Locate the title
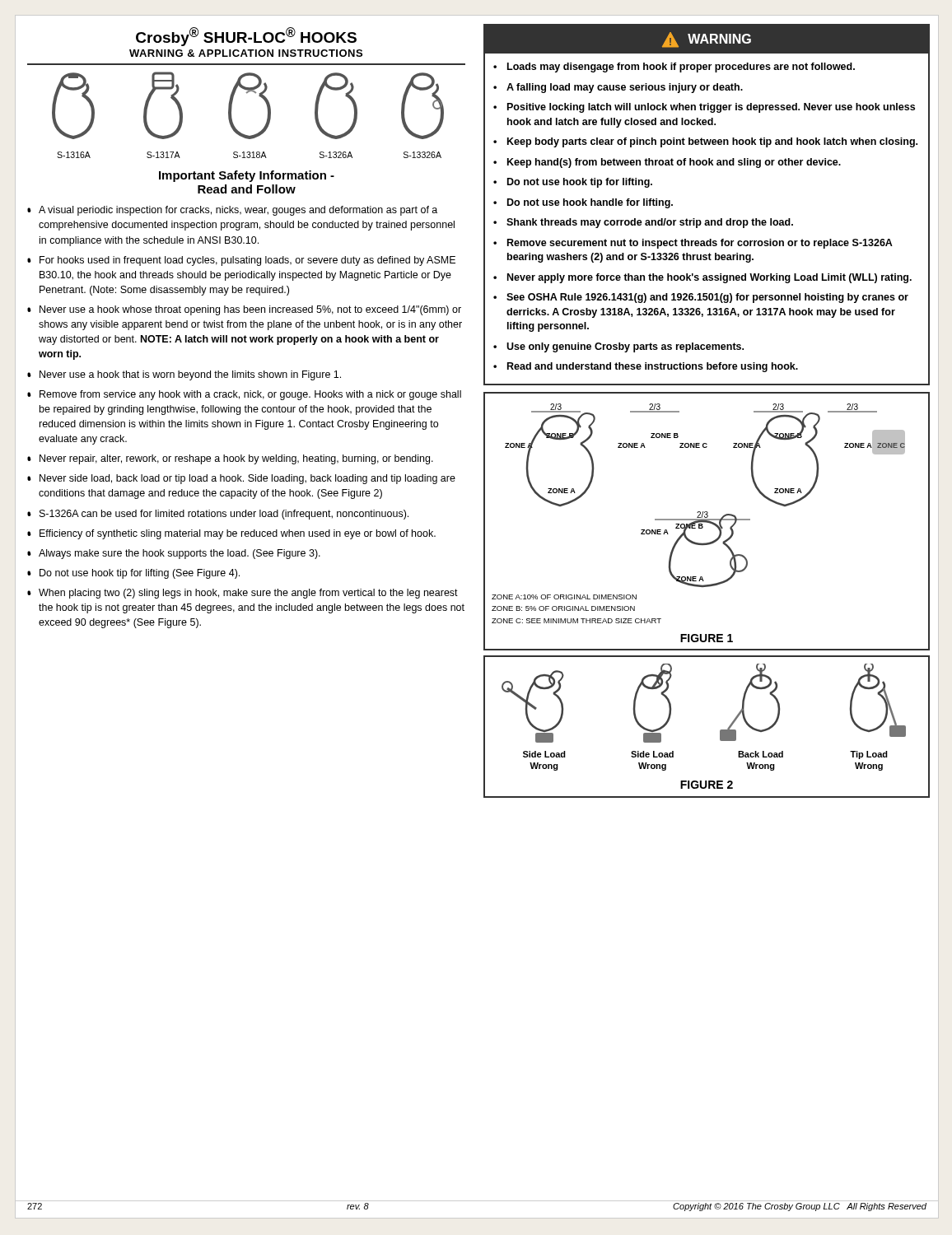Image resolution: width=952 pixels, height=1235 pixels. 246,43
